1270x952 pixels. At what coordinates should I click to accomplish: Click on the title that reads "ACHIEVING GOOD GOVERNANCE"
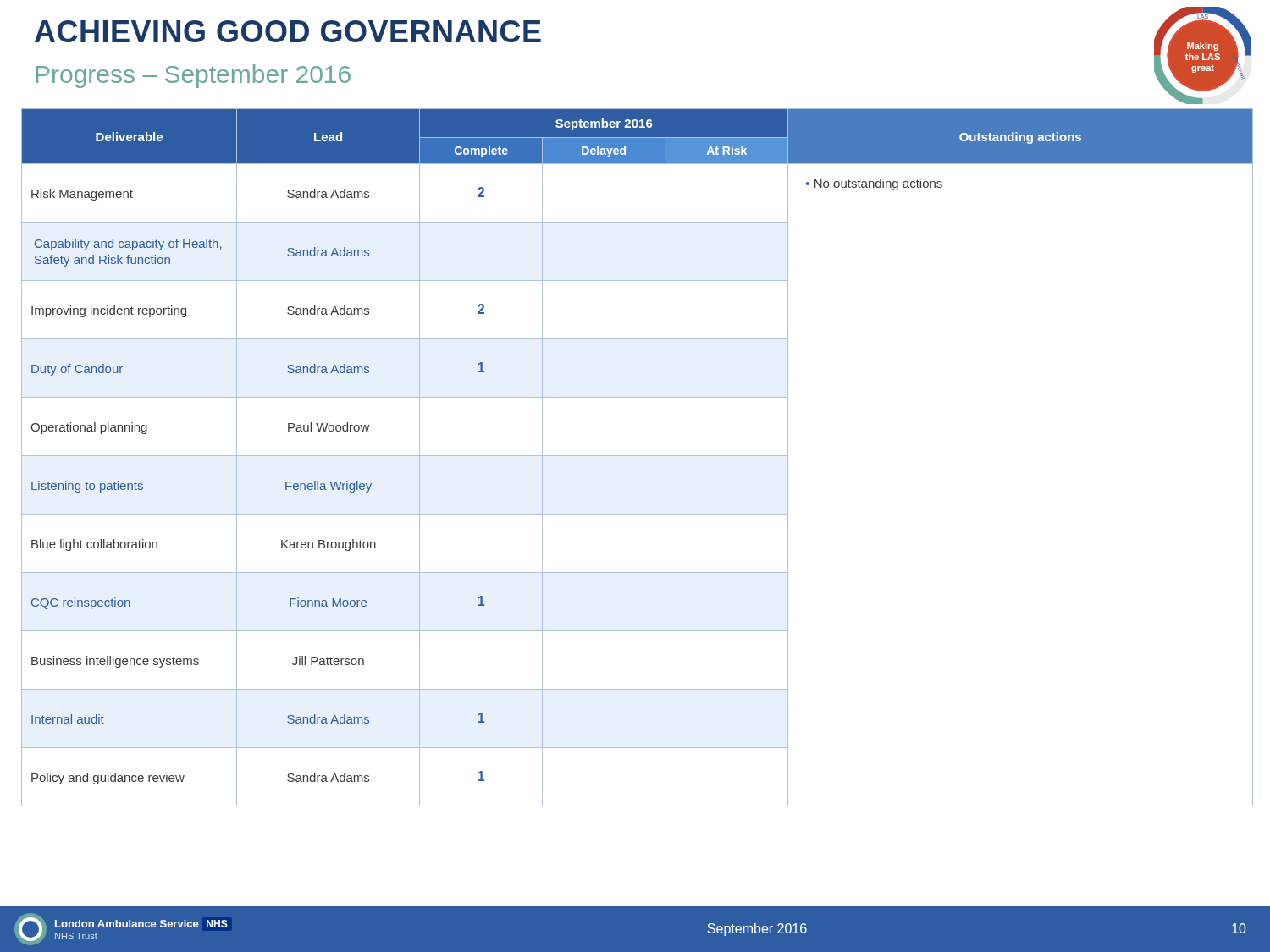point(288,32)
